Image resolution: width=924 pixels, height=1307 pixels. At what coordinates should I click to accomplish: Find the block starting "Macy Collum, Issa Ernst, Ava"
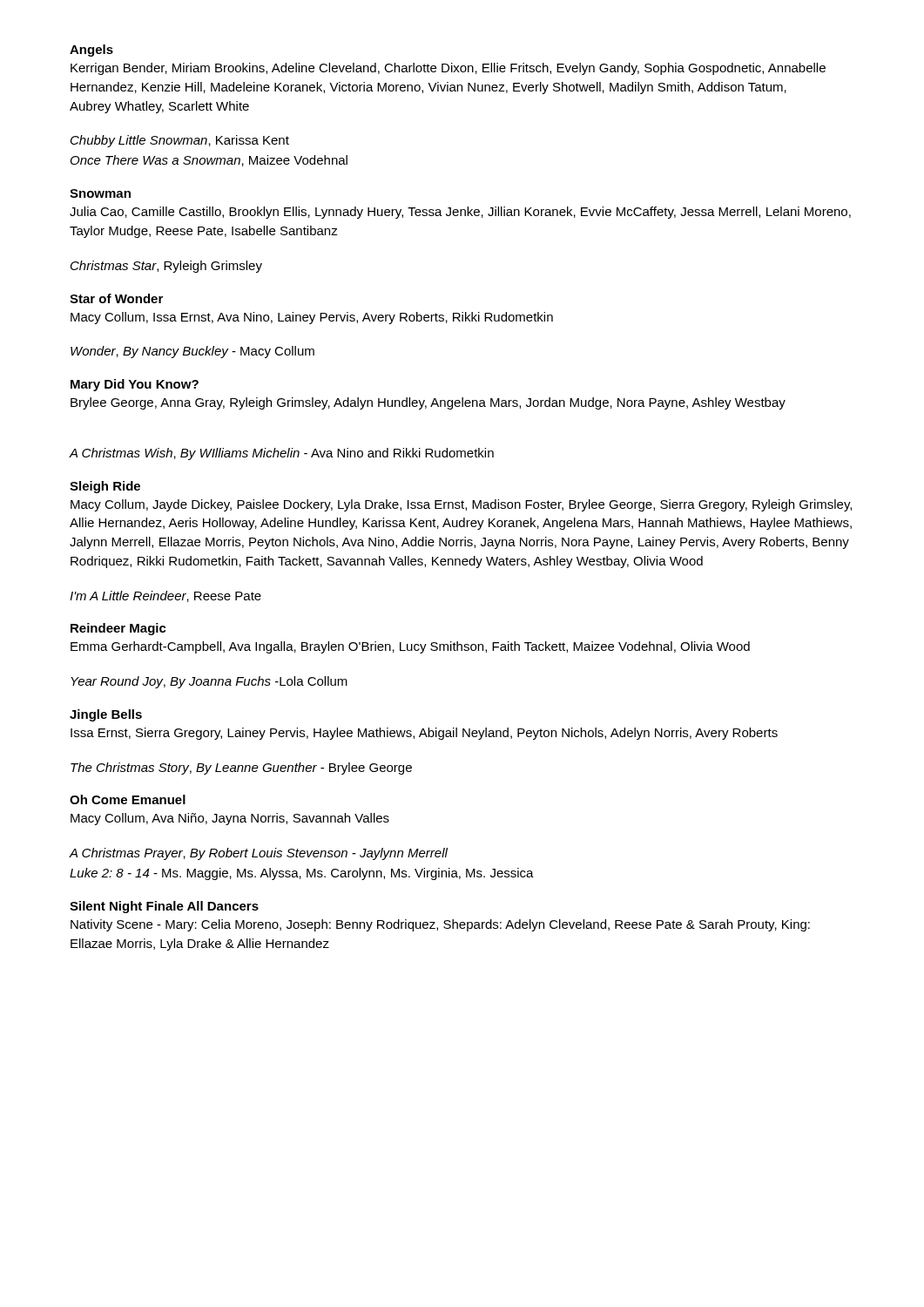[312, 316]
